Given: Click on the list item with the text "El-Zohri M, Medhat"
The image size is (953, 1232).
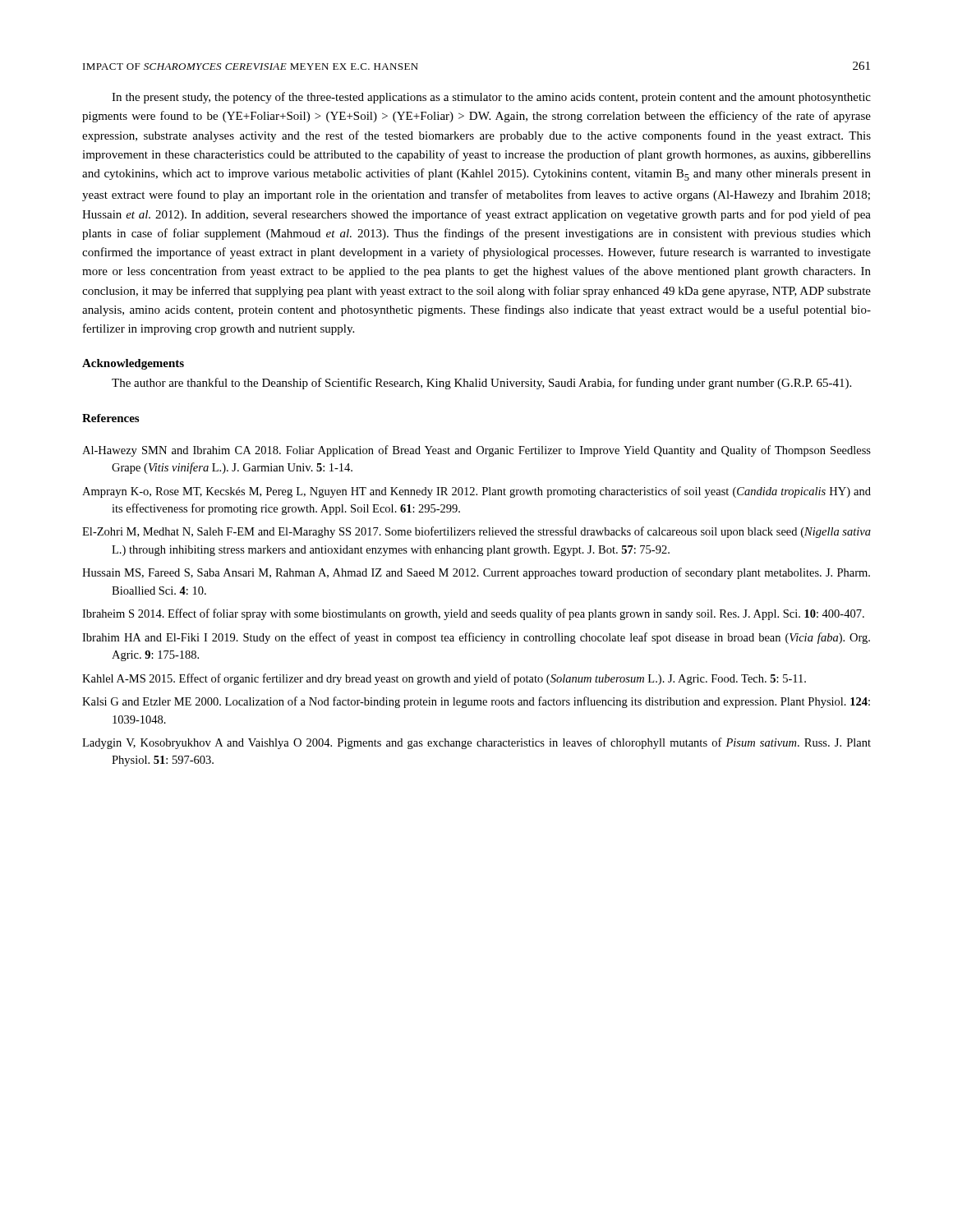Looking at the screenshot, I should pos(476,541).
